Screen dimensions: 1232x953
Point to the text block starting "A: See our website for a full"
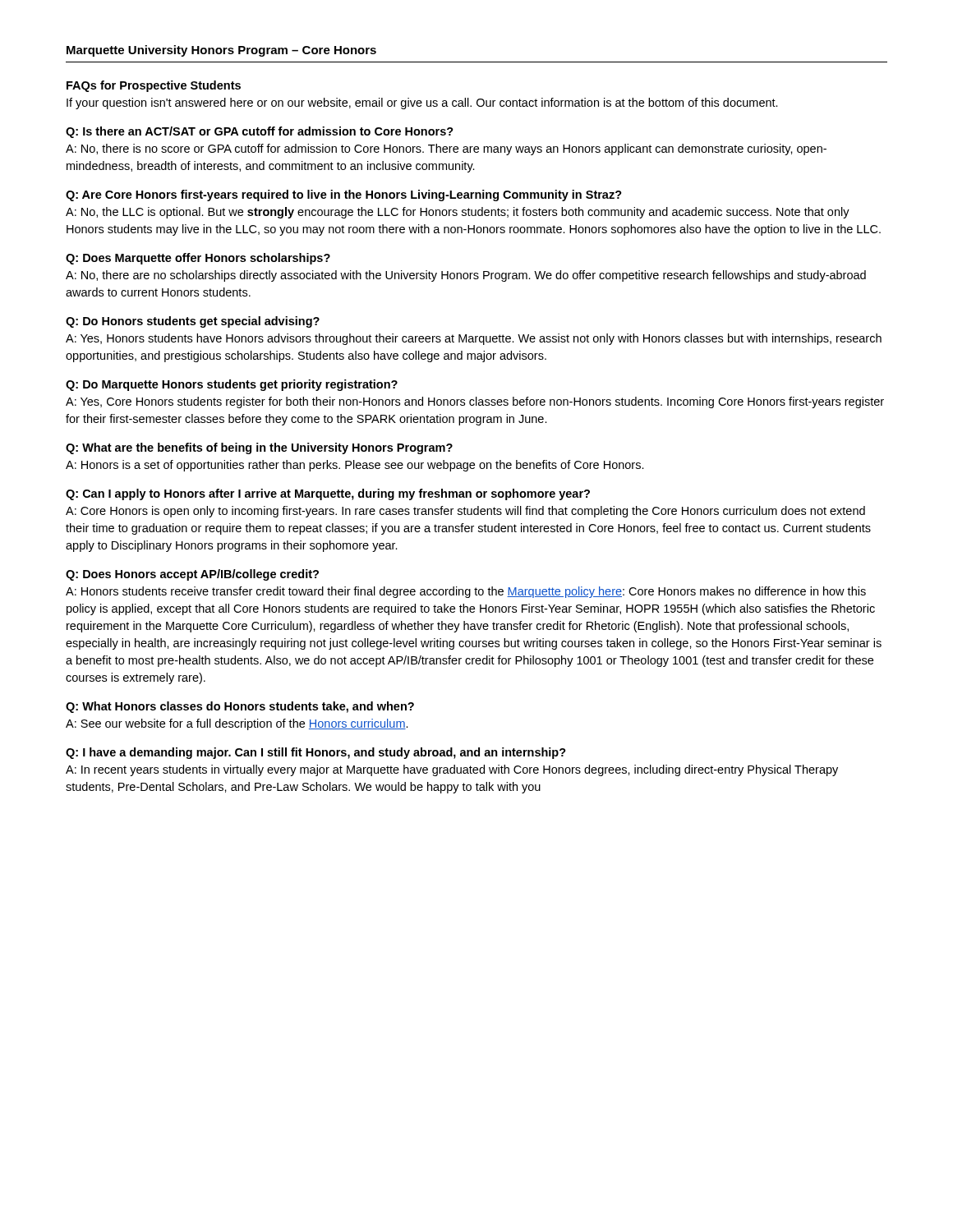point(237,724)
